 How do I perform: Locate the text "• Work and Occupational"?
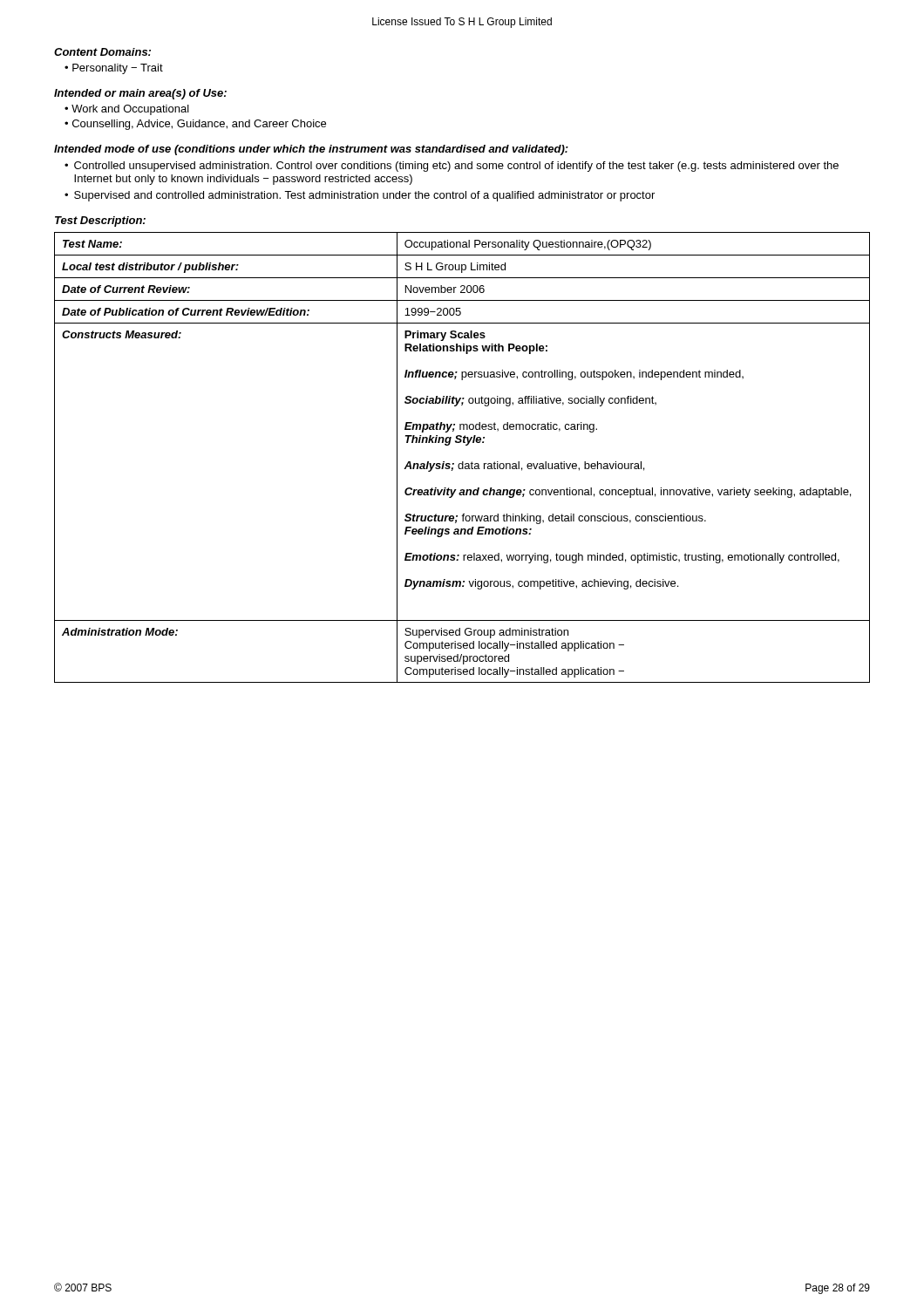(x=127, y=109)
